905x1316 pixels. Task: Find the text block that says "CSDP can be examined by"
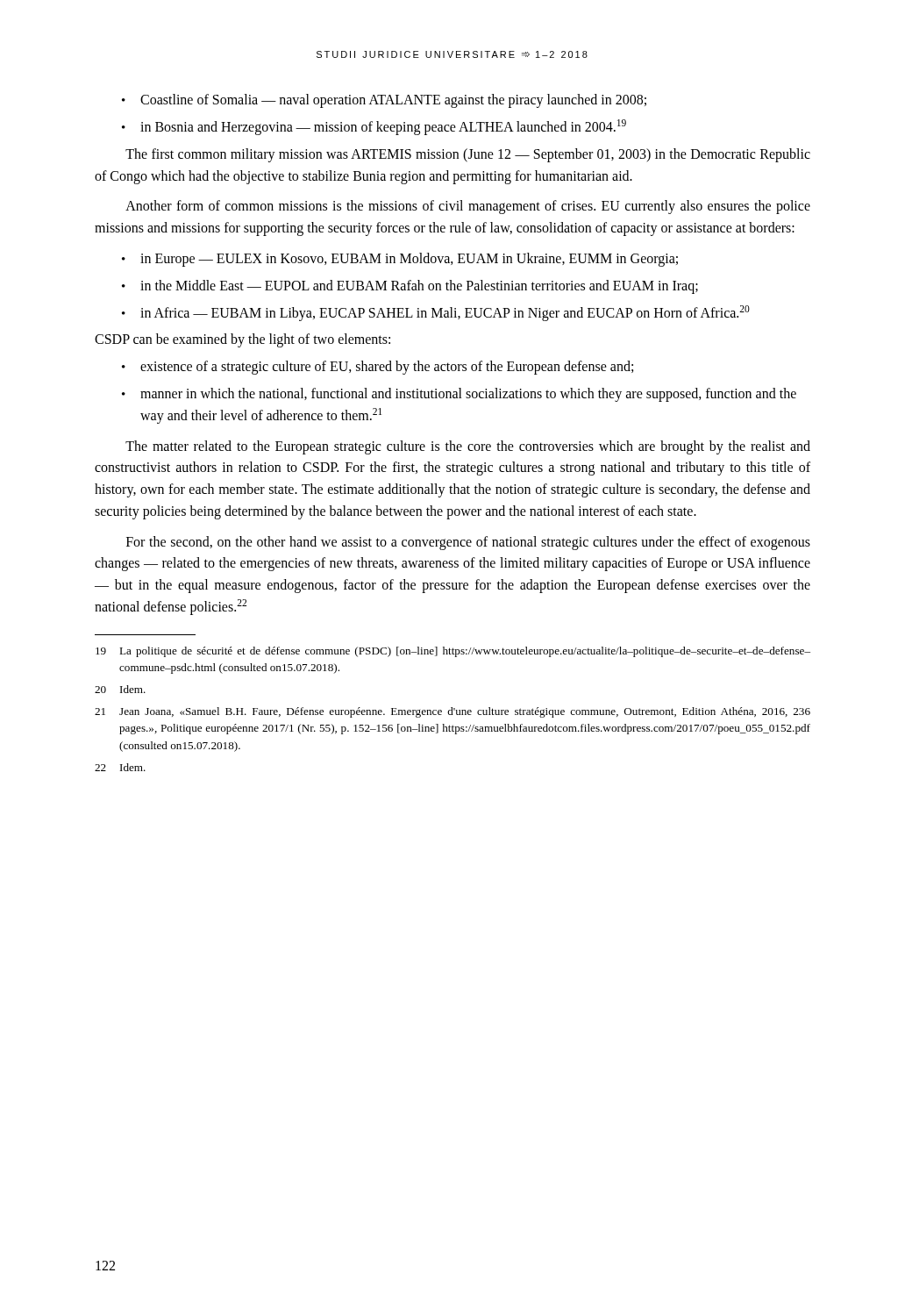point(243,339)
